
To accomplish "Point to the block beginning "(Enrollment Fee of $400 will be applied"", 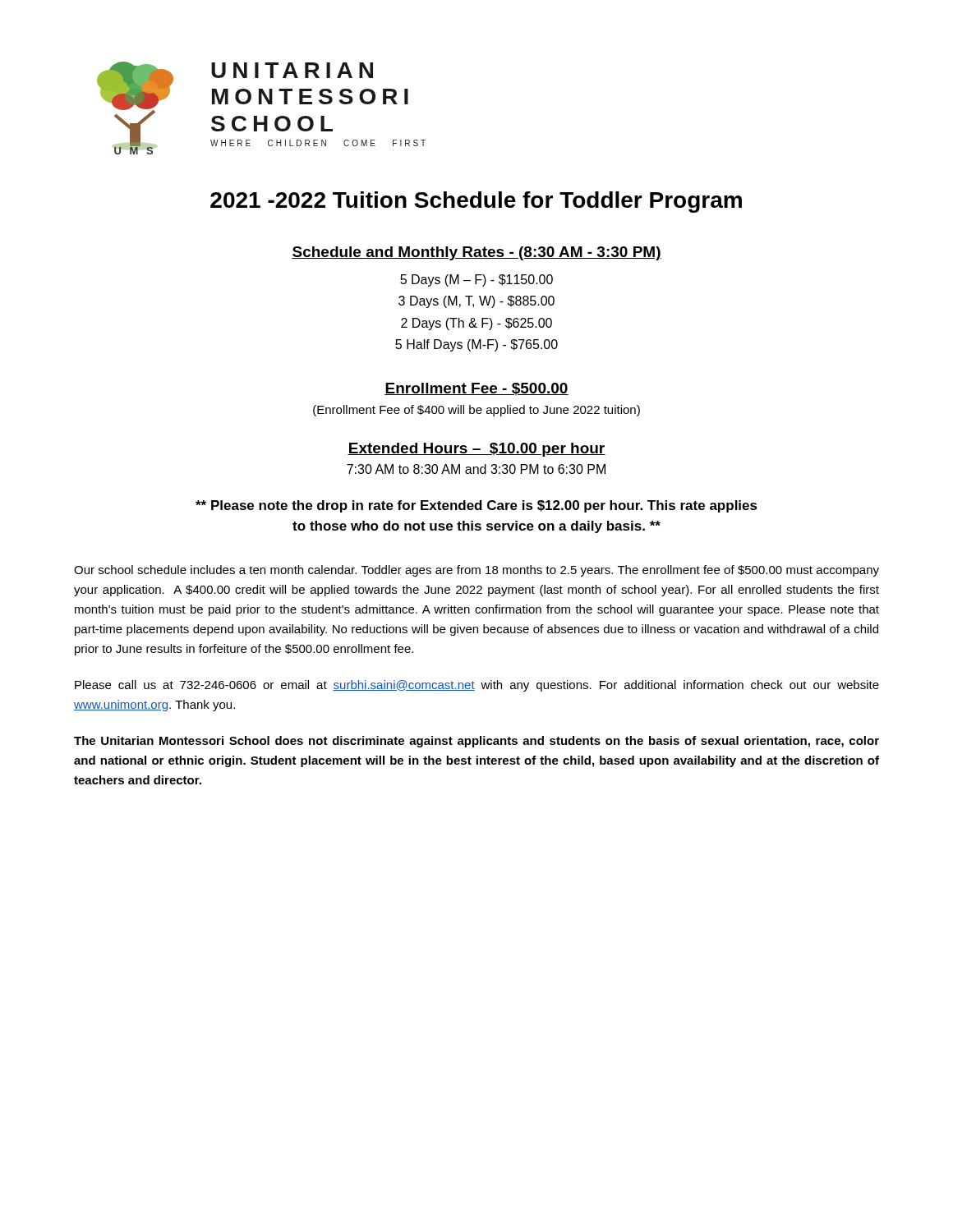I will click(x=476, y=409).
